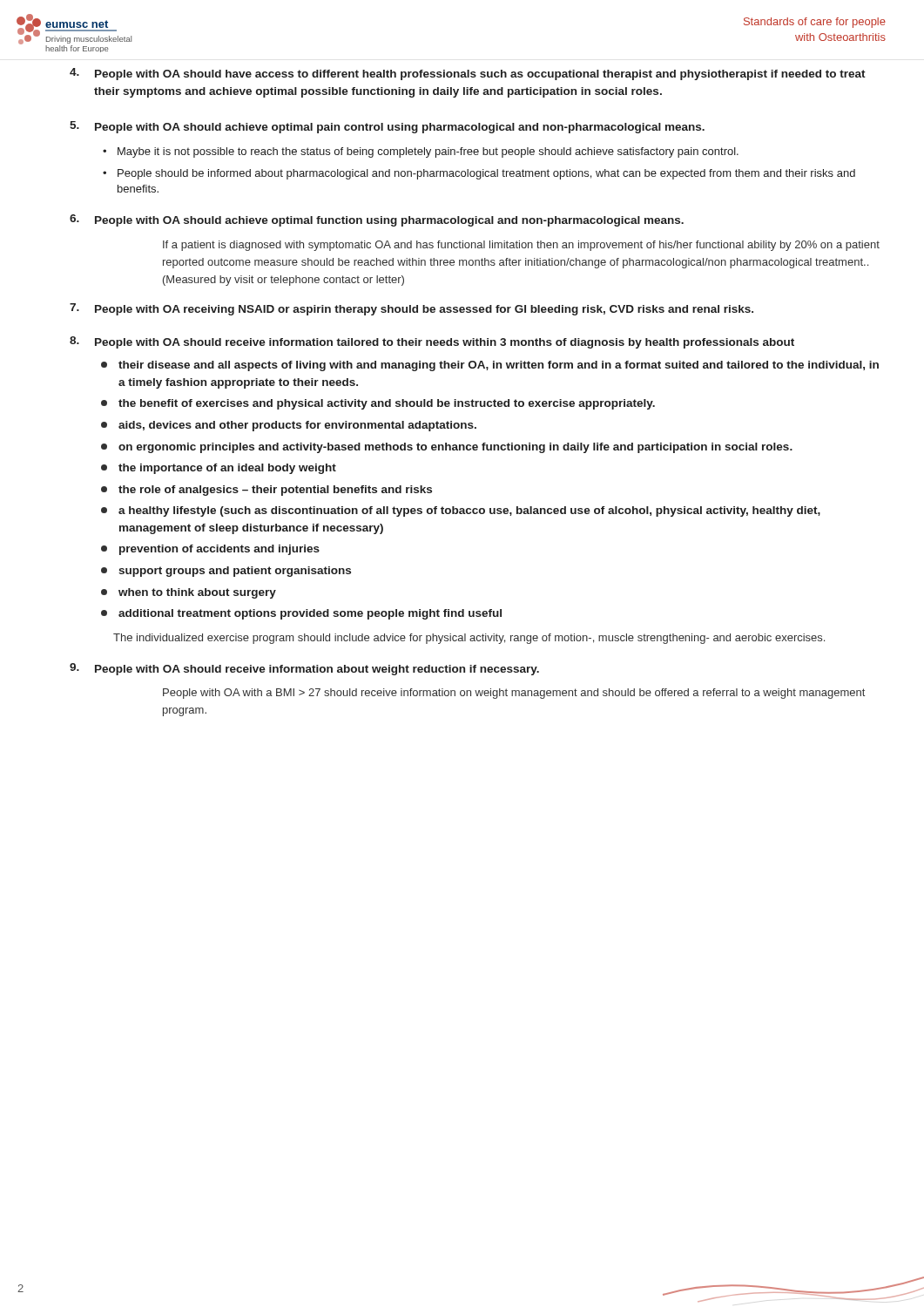Select the block starting "additional treatment options provided some people"
The width and height of the screenshot is (924, 1307).
302,613
